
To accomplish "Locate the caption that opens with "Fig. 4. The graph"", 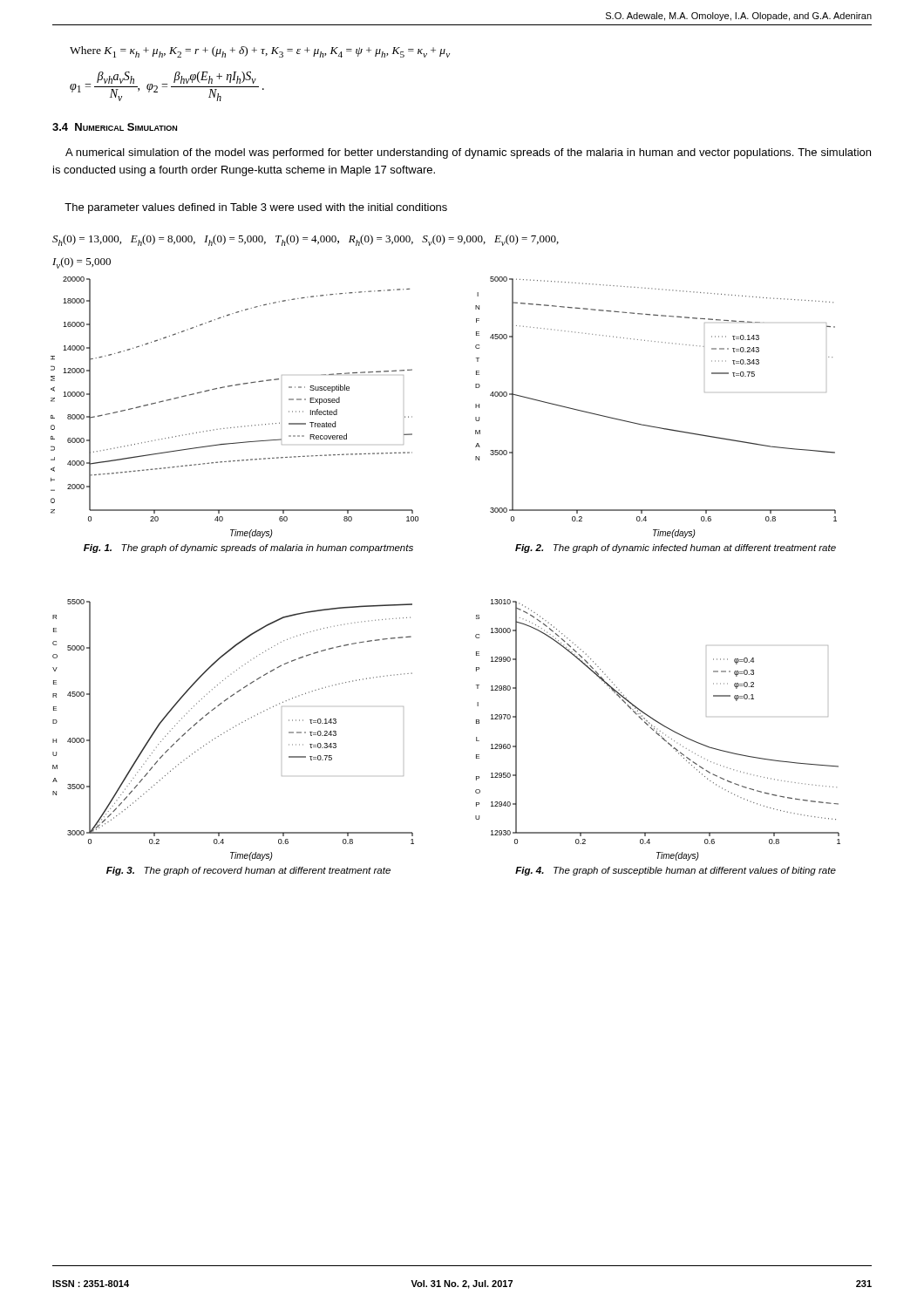I will (676, 870).
